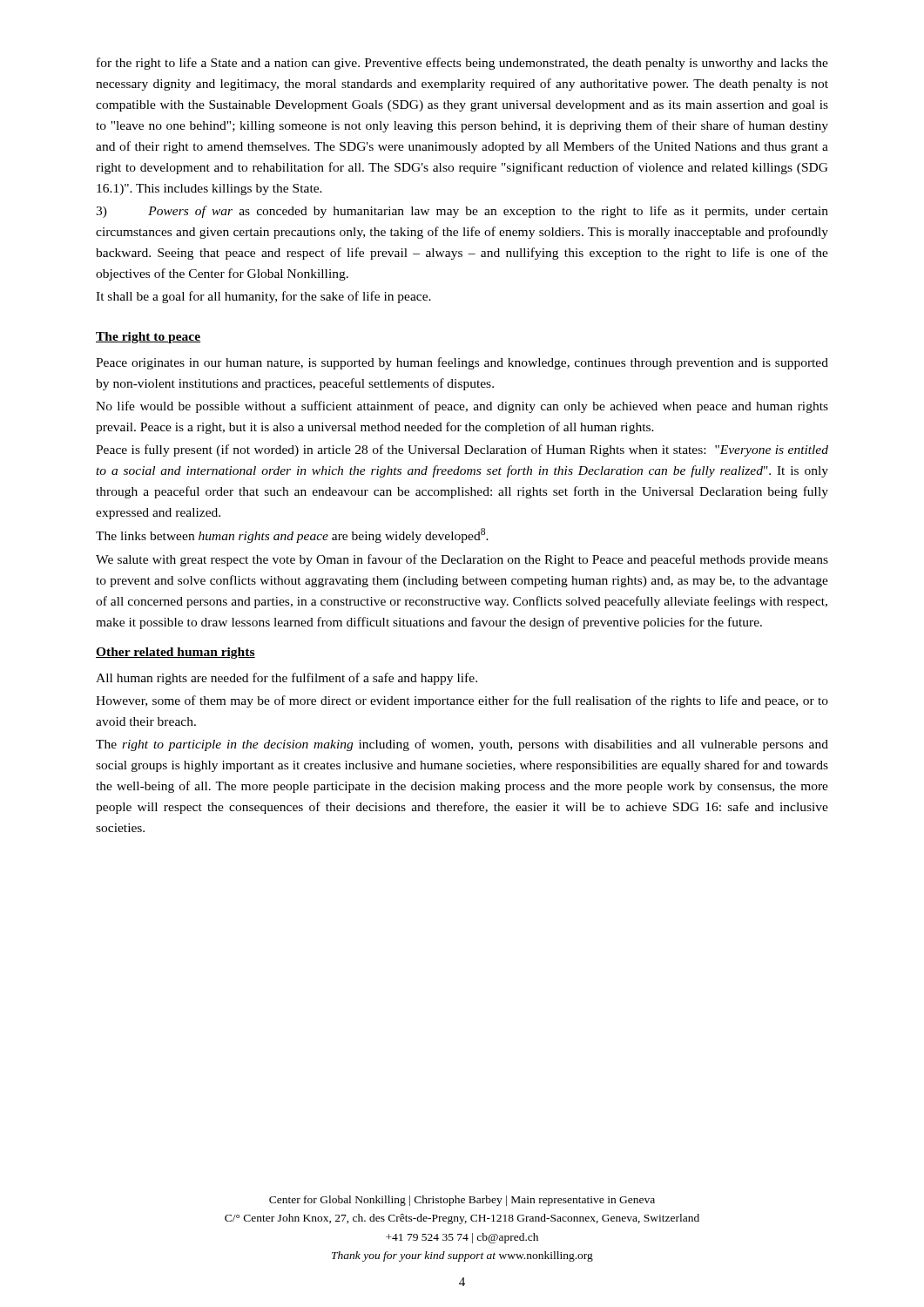Click on the section header that reads "The right to peace"
924x1307 pixels.
click(x=148, y=336)
